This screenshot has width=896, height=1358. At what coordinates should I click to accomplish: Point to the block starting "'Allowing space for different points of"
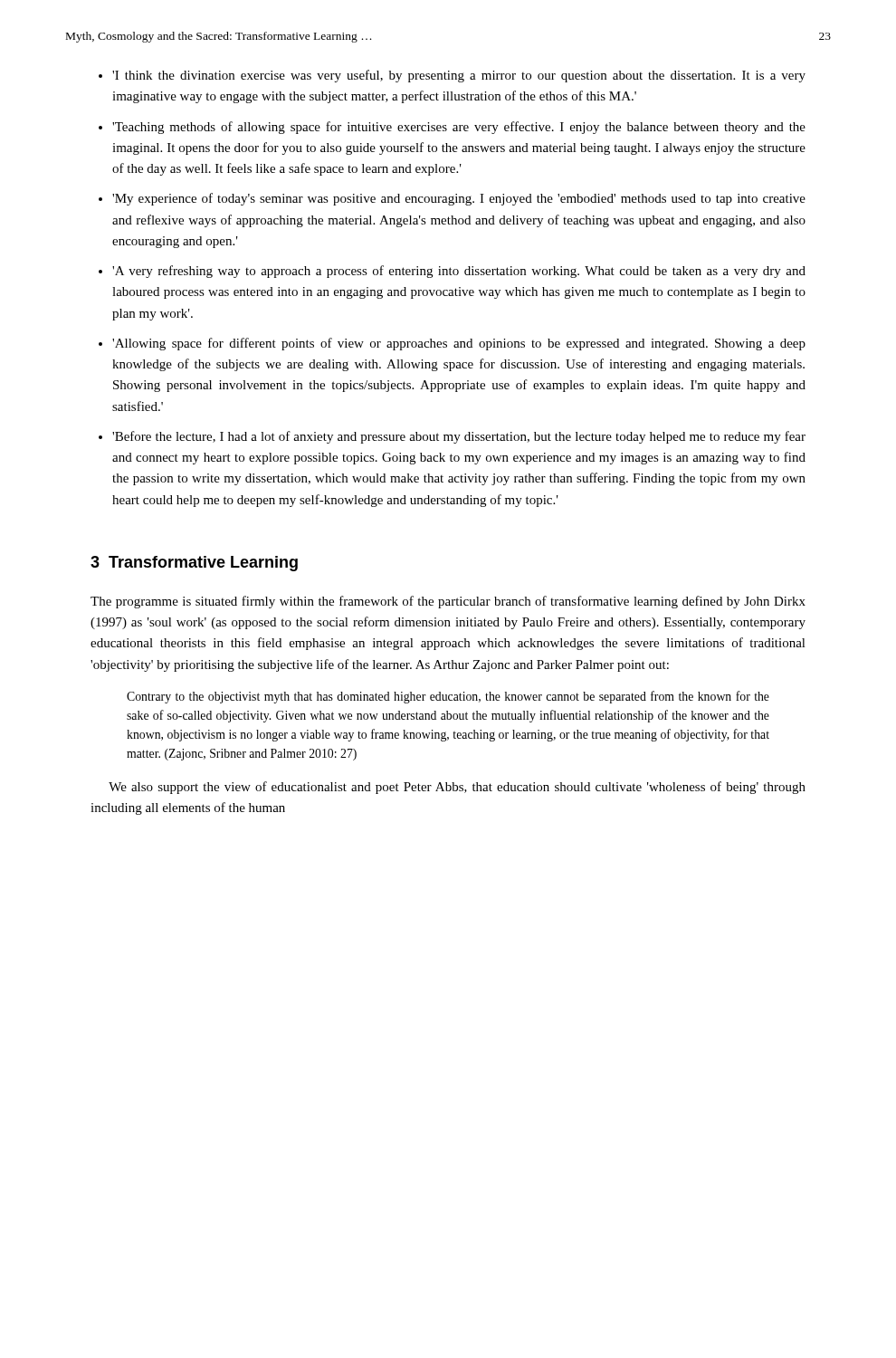(x=459, y=374)
